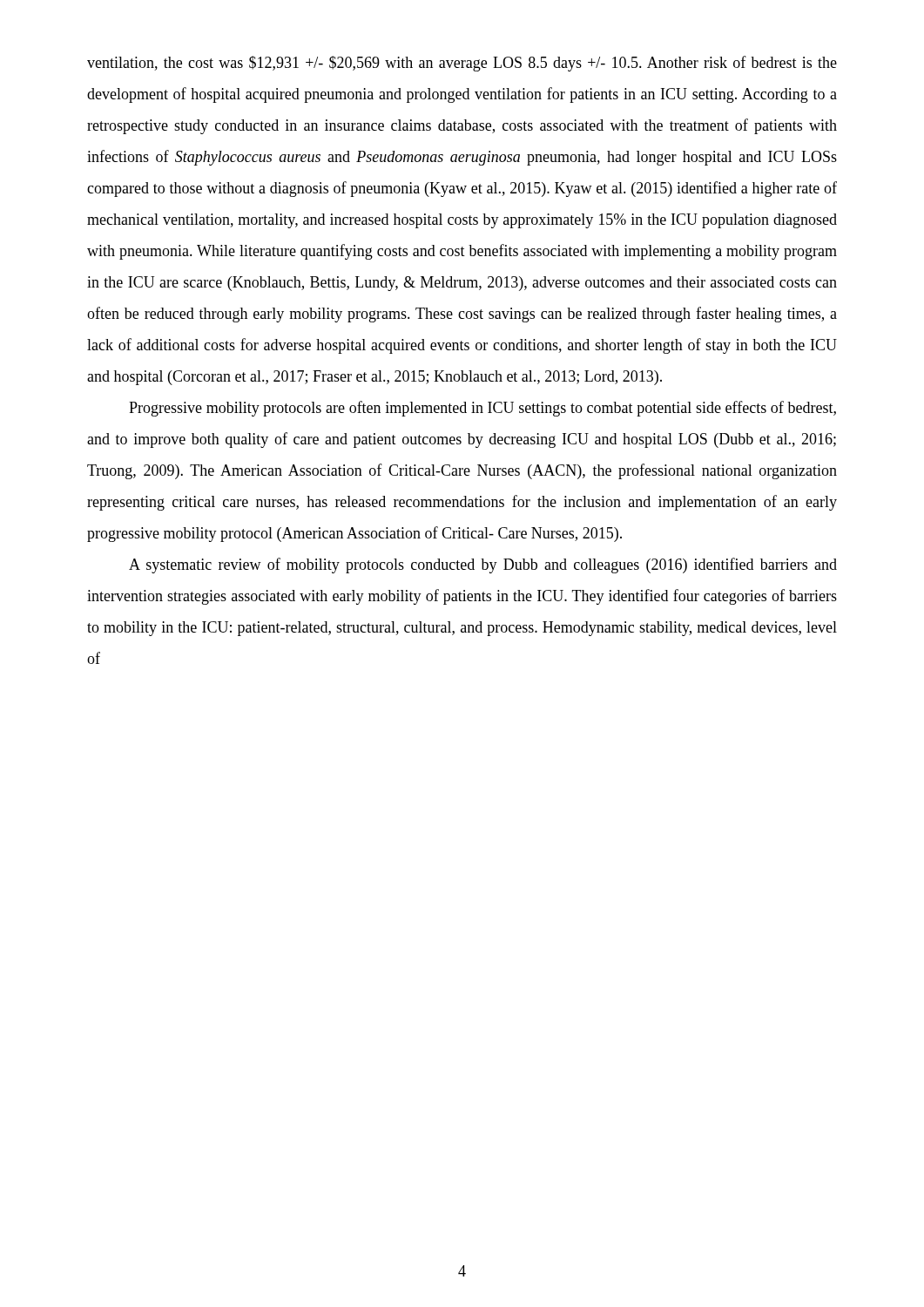
Task: Point to the block beginning "A systematic review of"
Action: click(462, 612)
